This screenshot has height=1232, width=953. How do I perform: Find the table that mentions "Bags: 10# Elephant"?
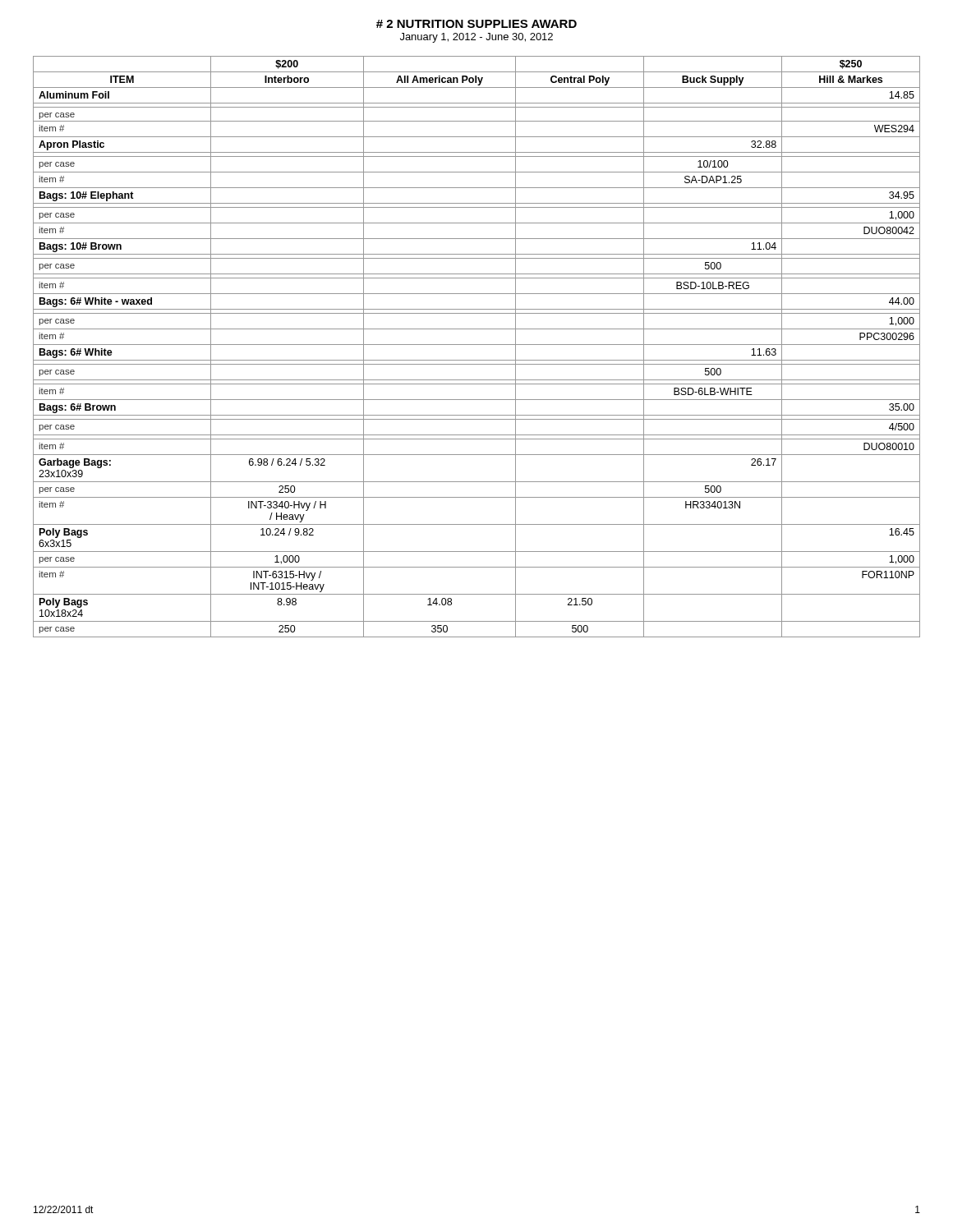[x=476, y=347]
